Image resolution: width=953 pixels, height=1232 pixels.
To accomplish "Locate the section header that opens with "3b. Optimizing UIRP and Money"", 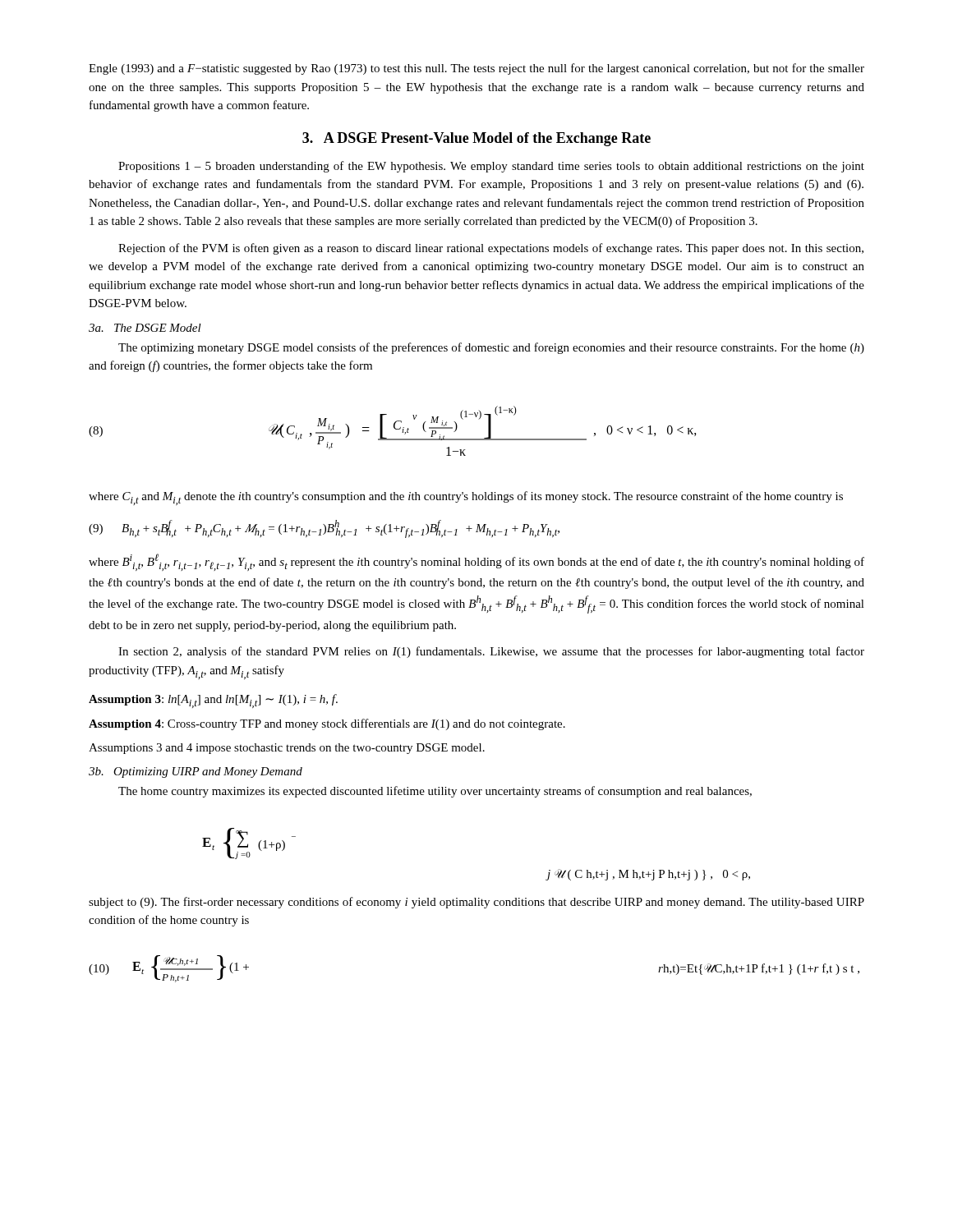I will (195, 771).
